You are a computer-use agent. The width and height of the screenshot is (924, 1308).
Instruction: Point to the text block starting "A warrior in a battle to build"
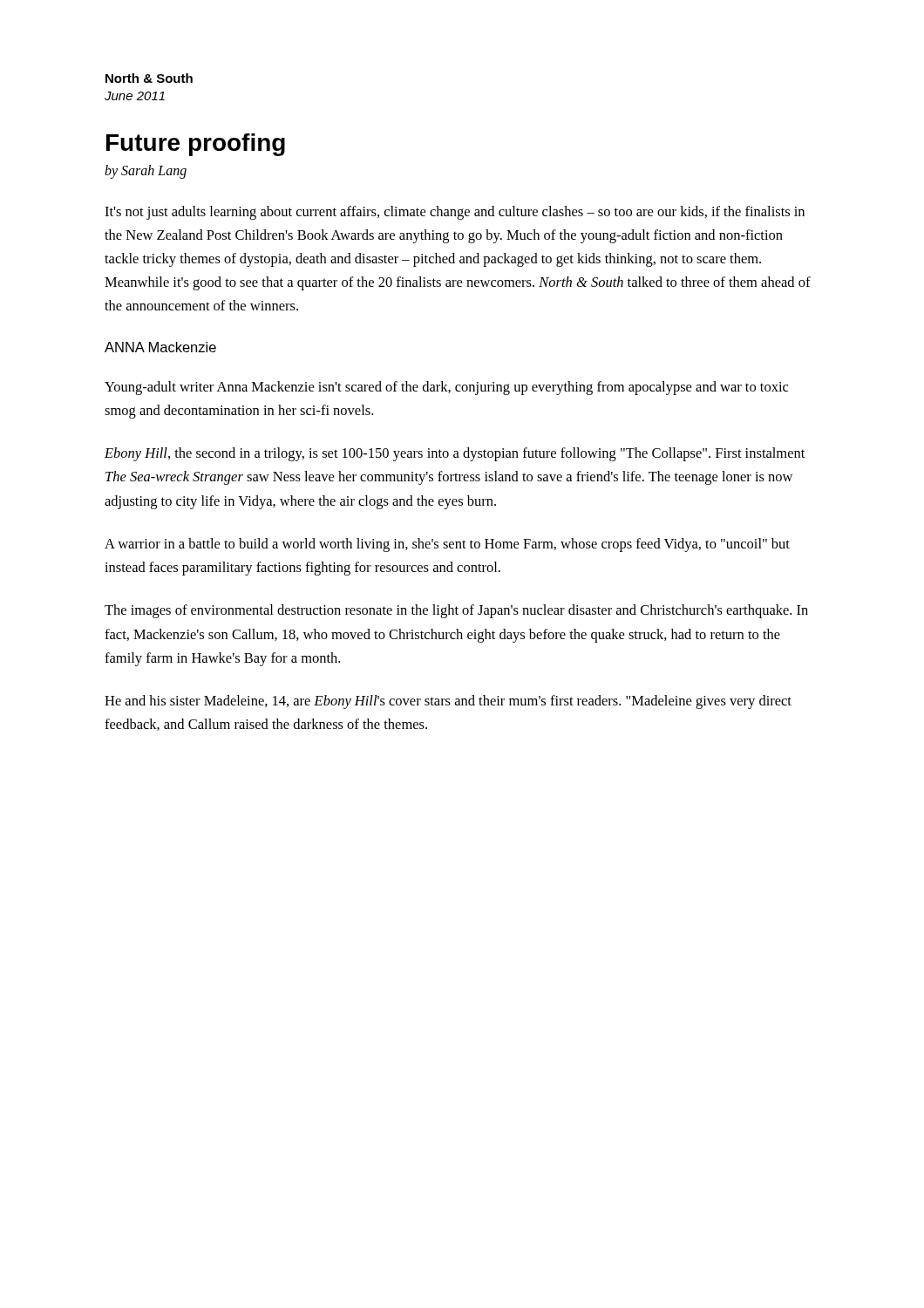(462, 556)
